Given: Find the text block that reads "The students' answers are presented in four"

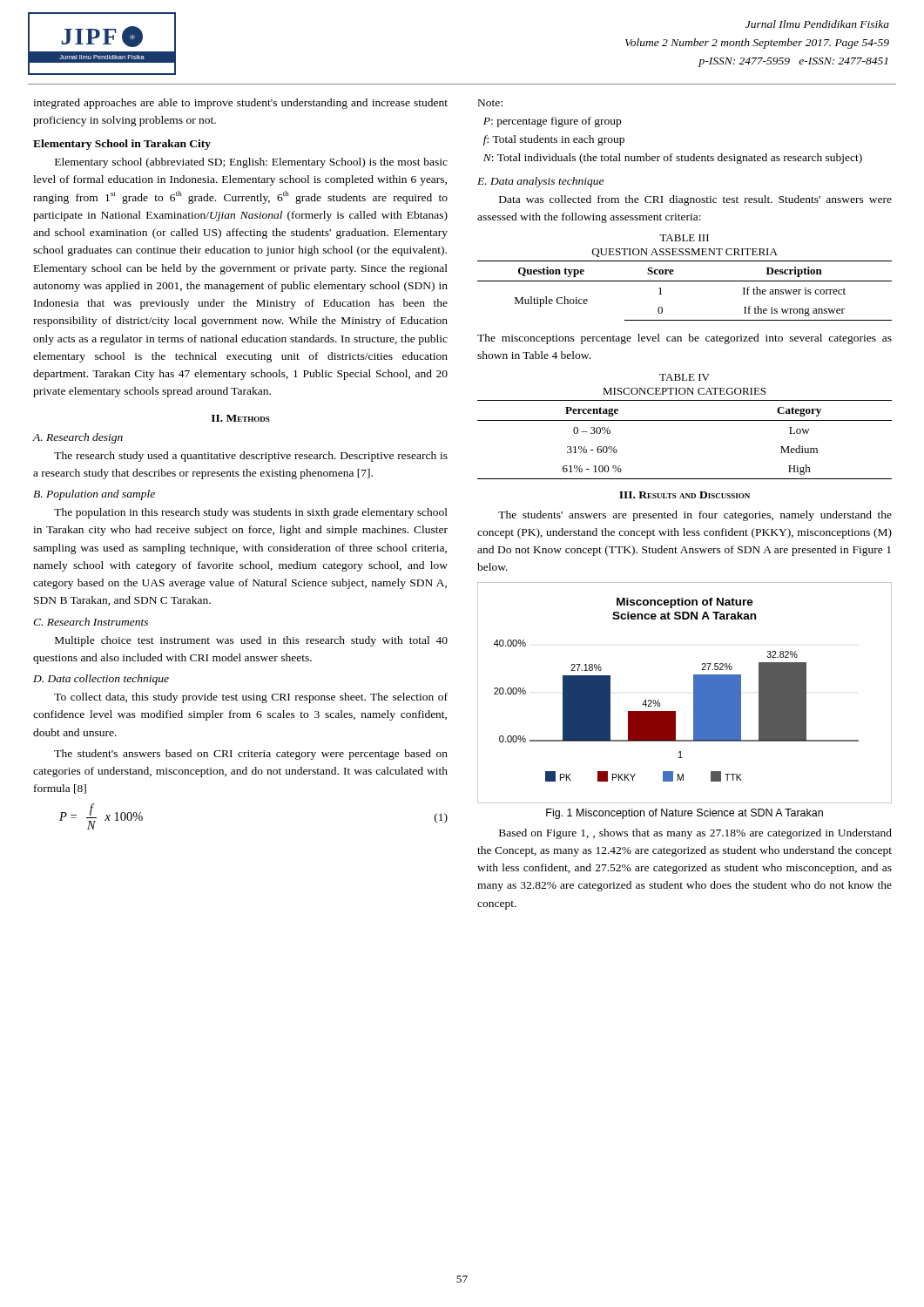Looking at the screenshot, I should click(x=684, y=541).
